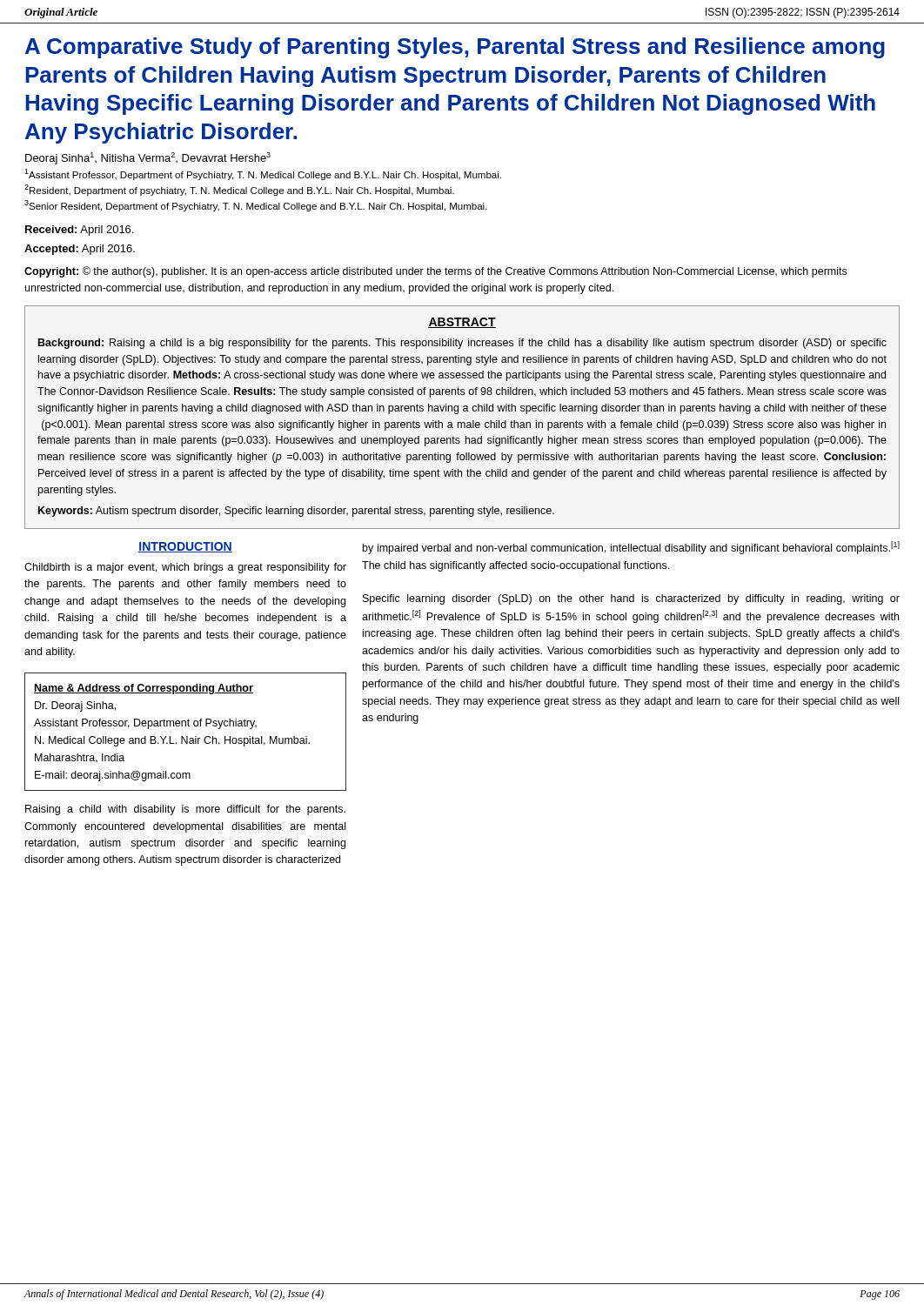924x1305 pixels.
Task: Locate the block starting "Deoraj Sinha1, Nitisha"
Action: [x=148, y=158]
